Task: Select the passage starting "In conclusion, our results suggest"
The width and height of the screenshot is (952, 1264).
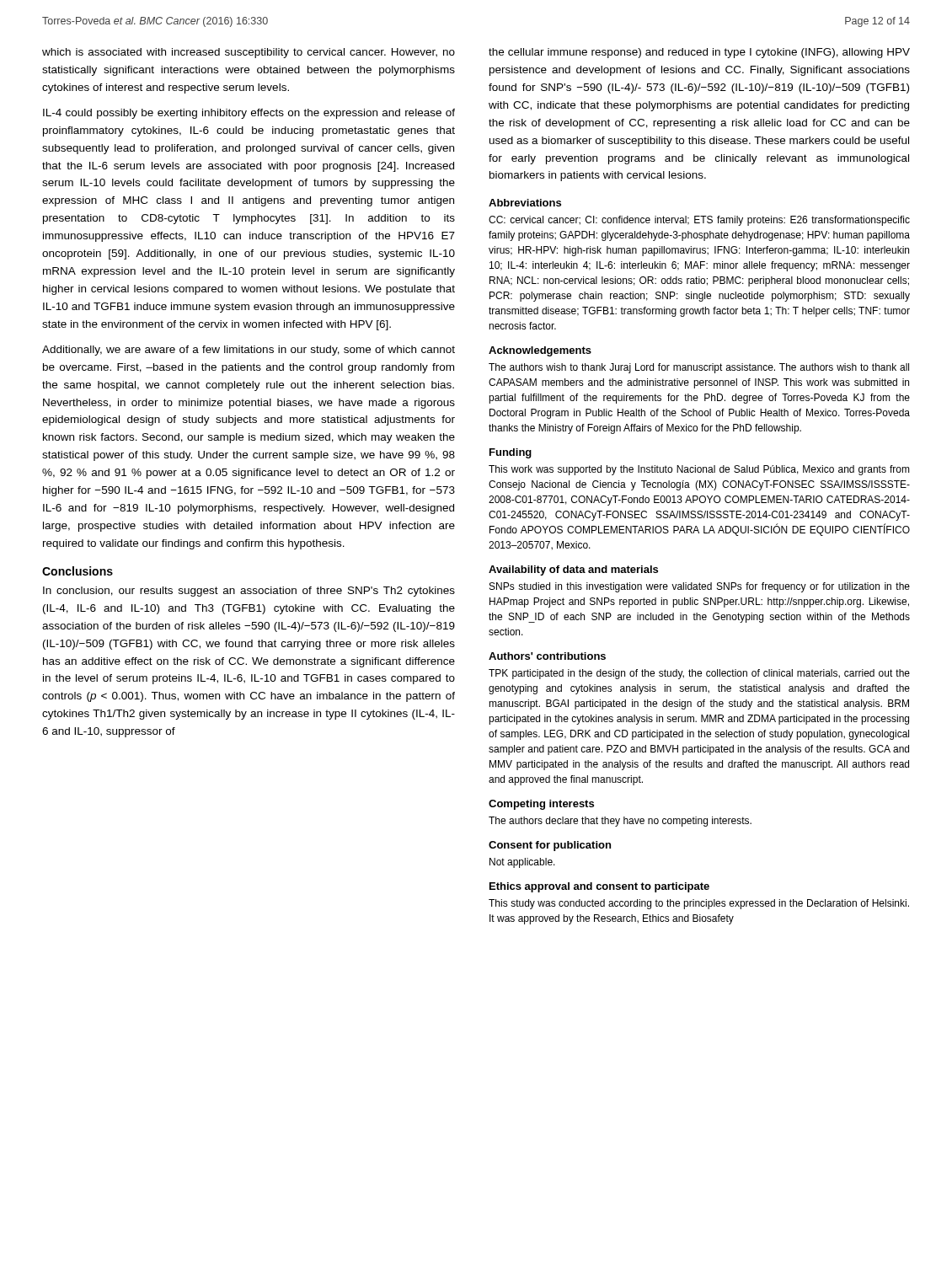Action: pyautogui.click(x=249, y=661)
